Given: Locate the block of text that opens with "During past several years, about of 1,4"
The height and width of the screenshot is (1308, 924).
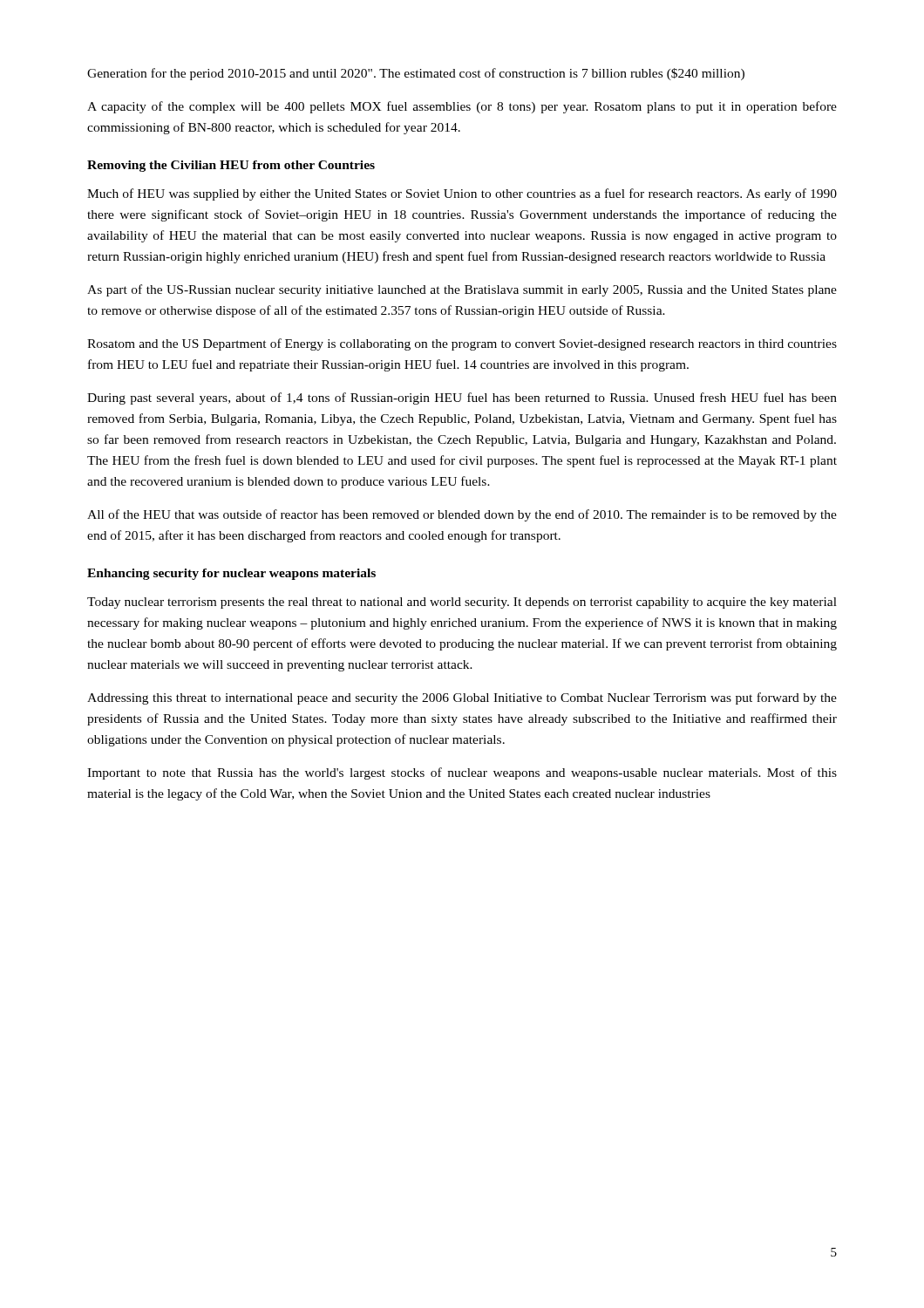Looking at the screenshot, I should [x=462, y=439].
